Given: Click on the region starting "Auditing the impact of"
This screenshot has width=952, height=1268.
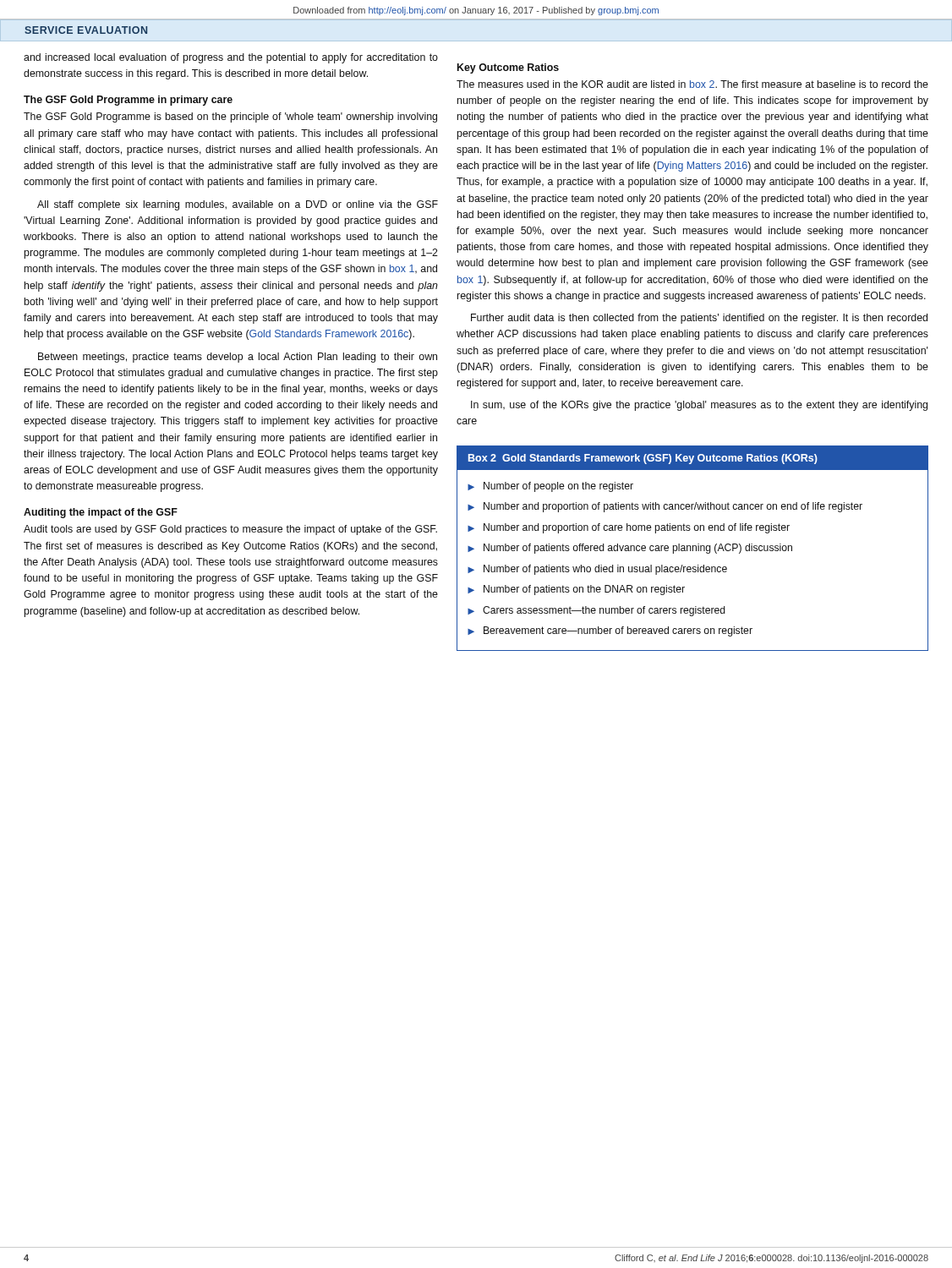Looking at the screenshot, I should click(101, 513).
